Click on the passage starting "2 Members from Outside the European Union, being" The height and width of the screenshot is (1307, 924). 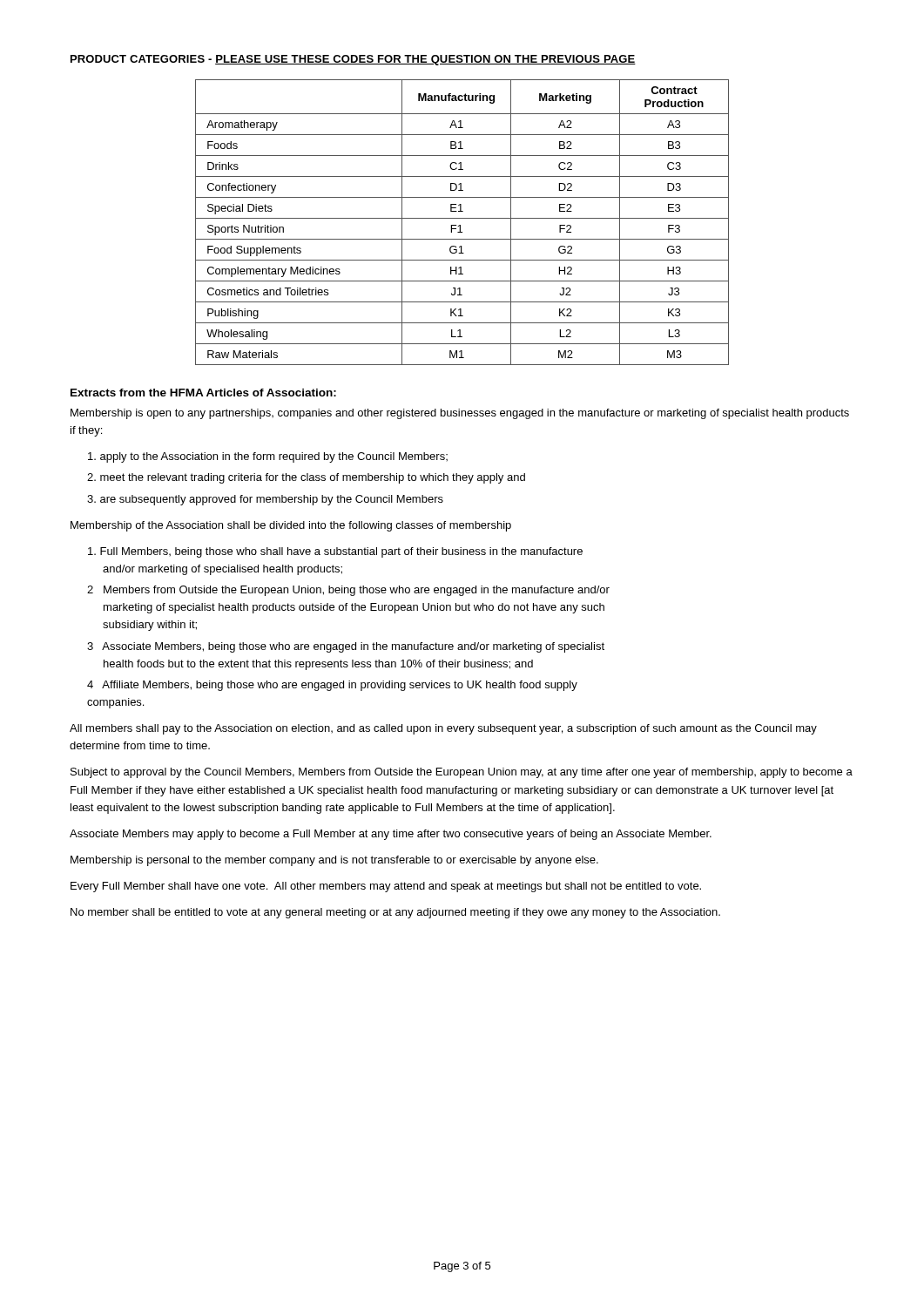pyautogui.click(x=348, y=607)
